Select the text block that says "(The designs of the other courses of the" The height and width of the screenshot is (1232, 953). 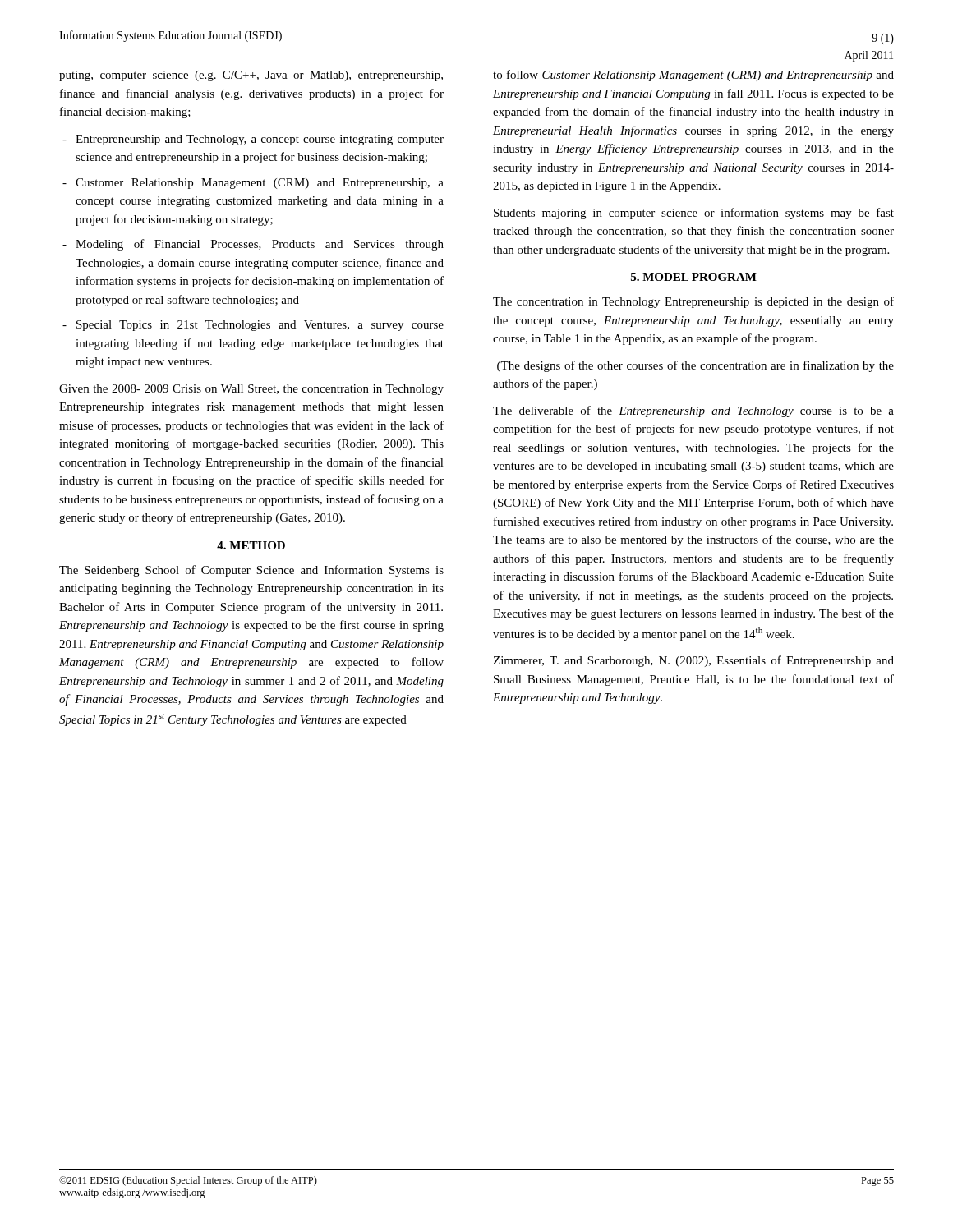[693, 375]
